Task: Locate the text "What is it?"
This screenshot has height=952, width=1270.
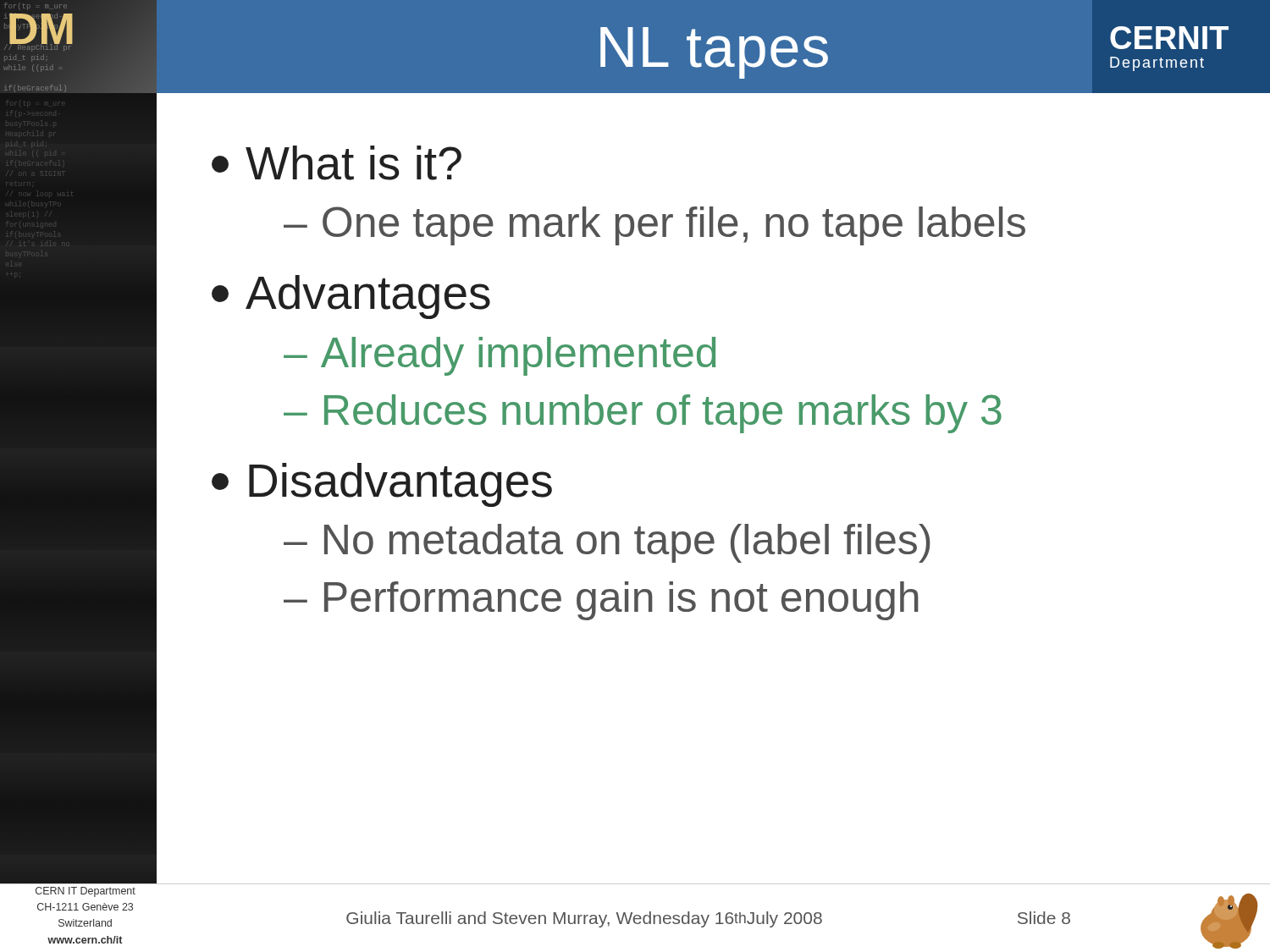Action: tap(337, 164)
